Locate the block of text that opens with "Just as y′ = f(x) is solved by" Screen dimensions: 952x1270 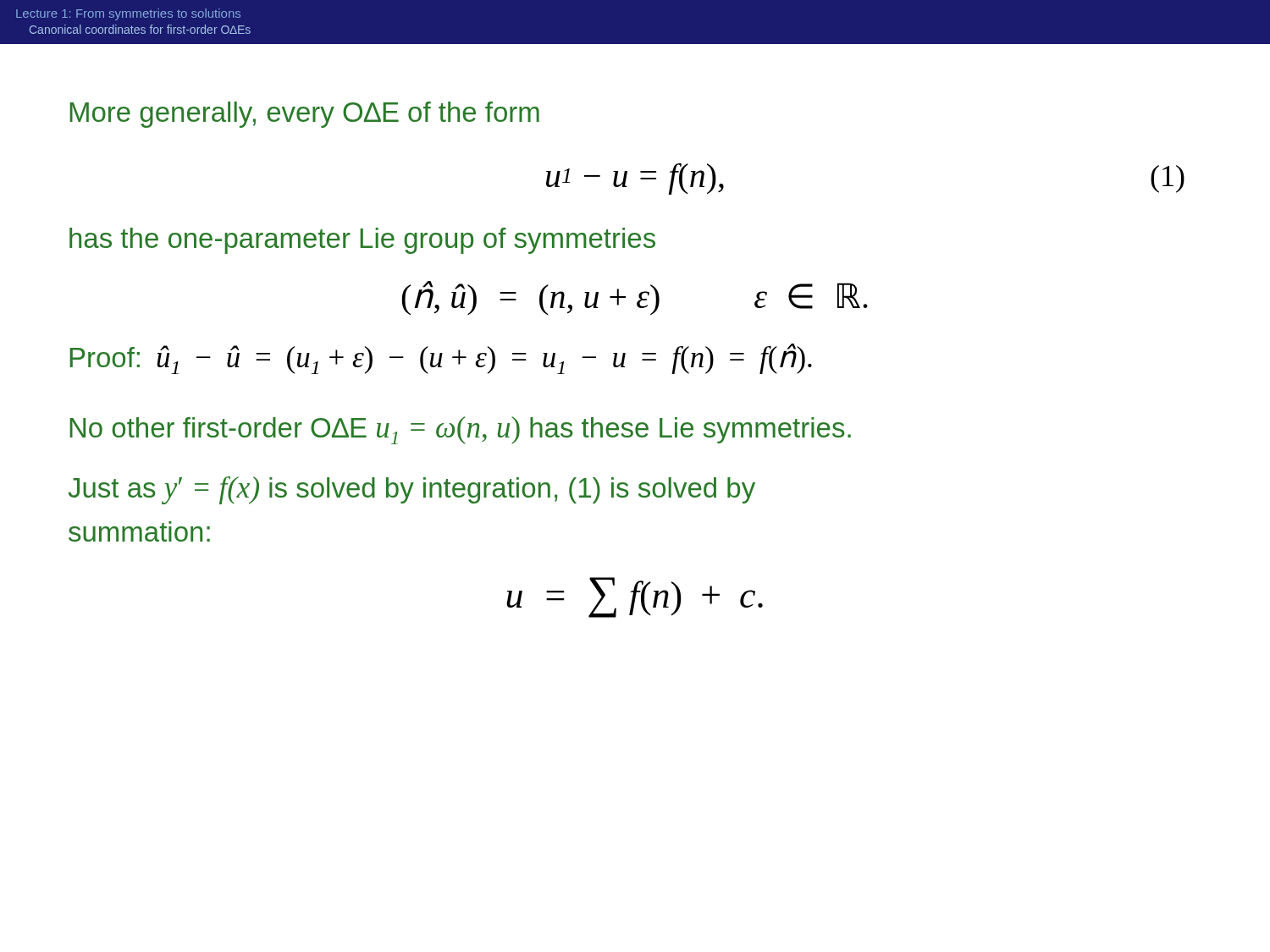point(412,510)
